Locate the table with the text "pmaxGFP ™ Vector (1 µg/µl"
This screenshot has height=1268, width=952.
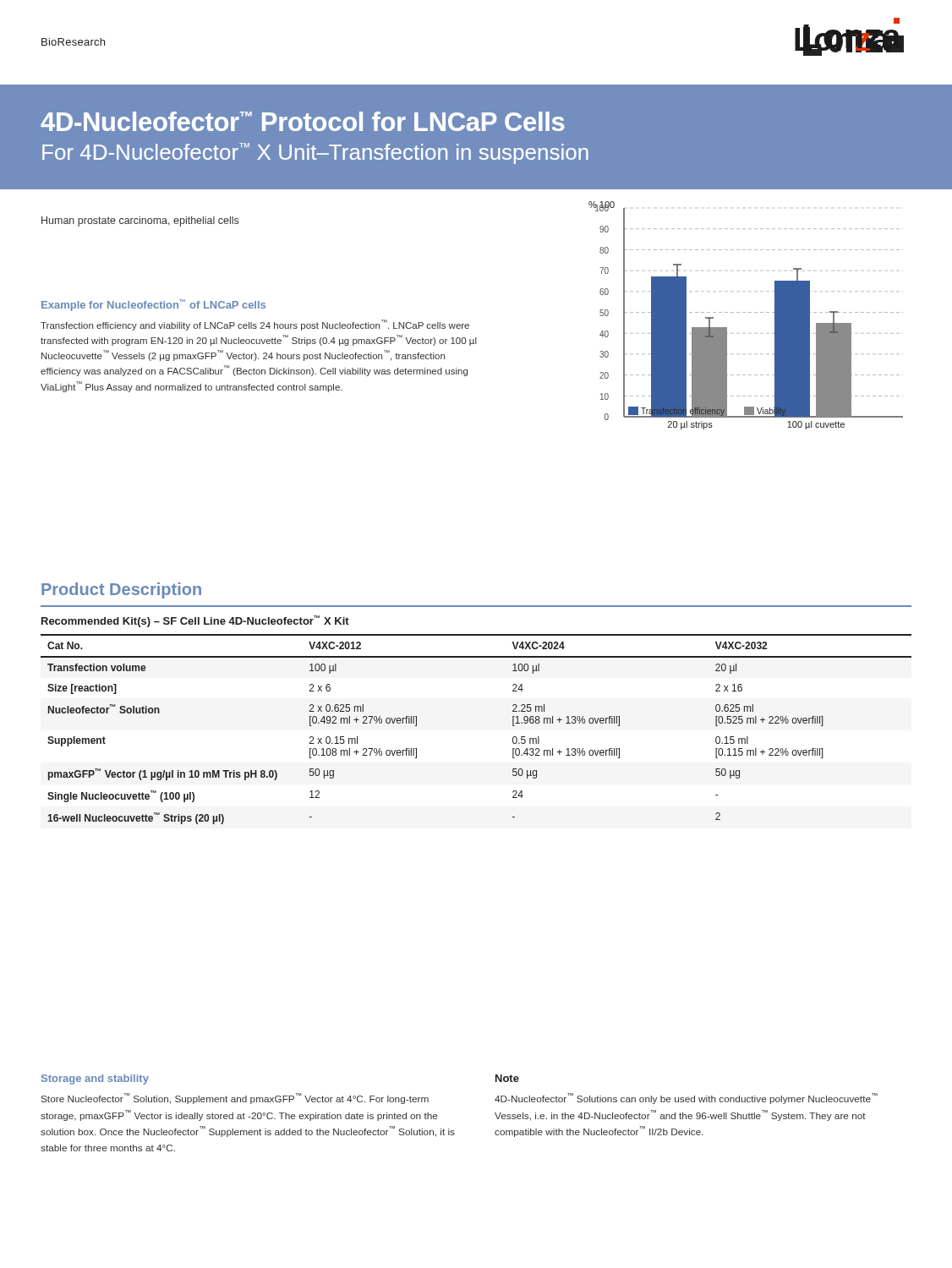(x=476, y=731)
